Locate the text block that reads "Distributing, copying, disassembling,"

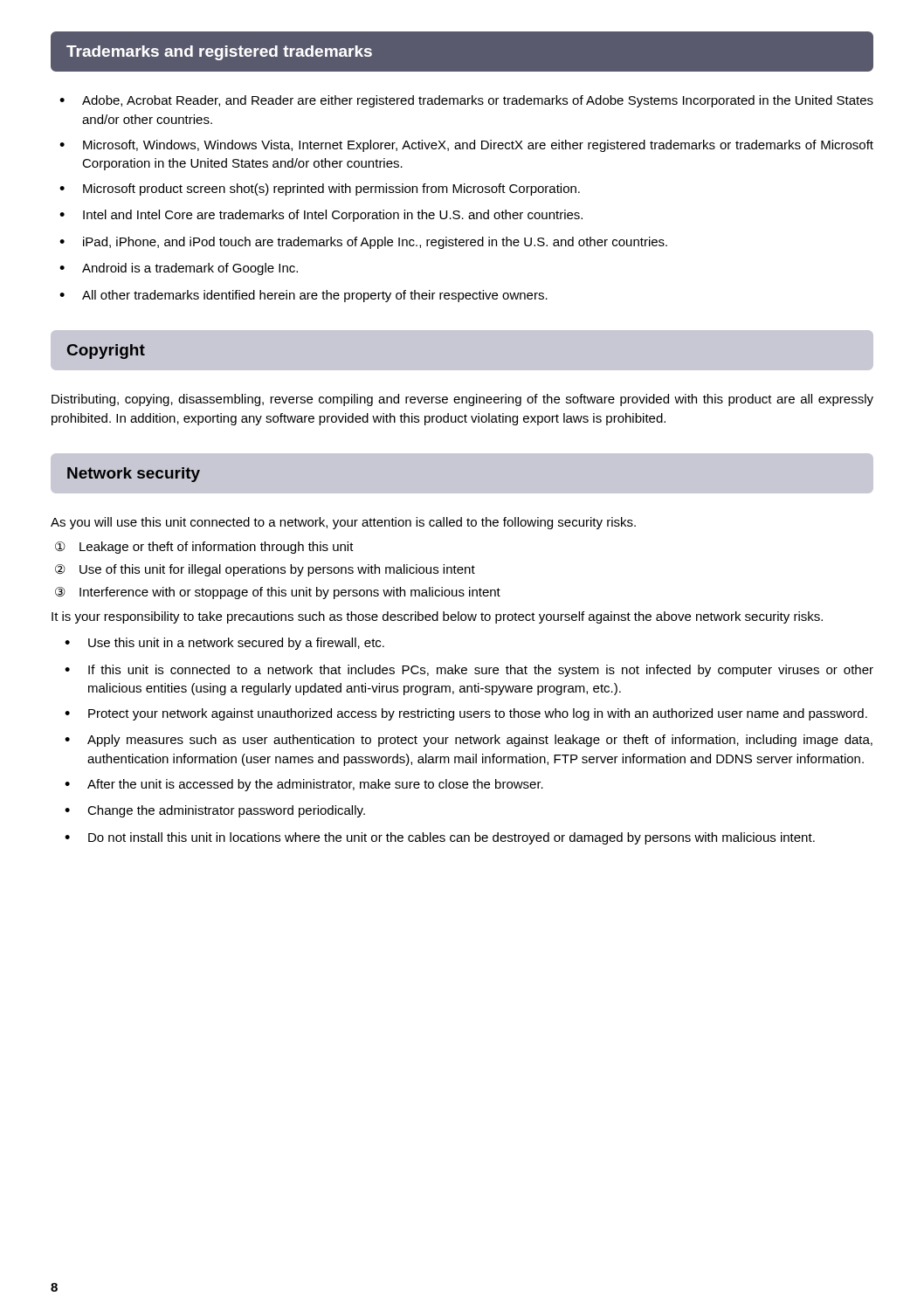(462, 408)
